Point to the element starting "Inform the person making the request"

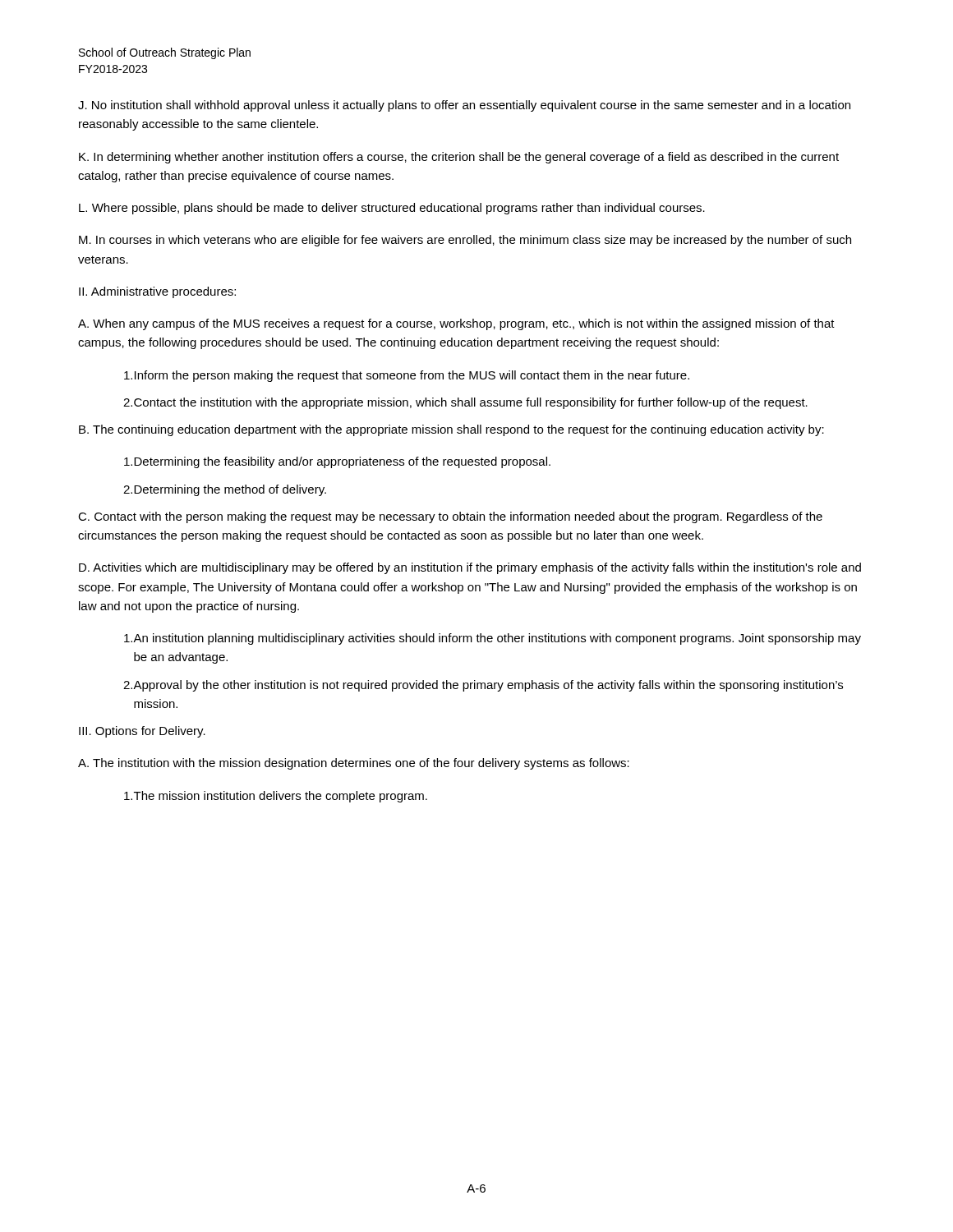tap(476, 375)
